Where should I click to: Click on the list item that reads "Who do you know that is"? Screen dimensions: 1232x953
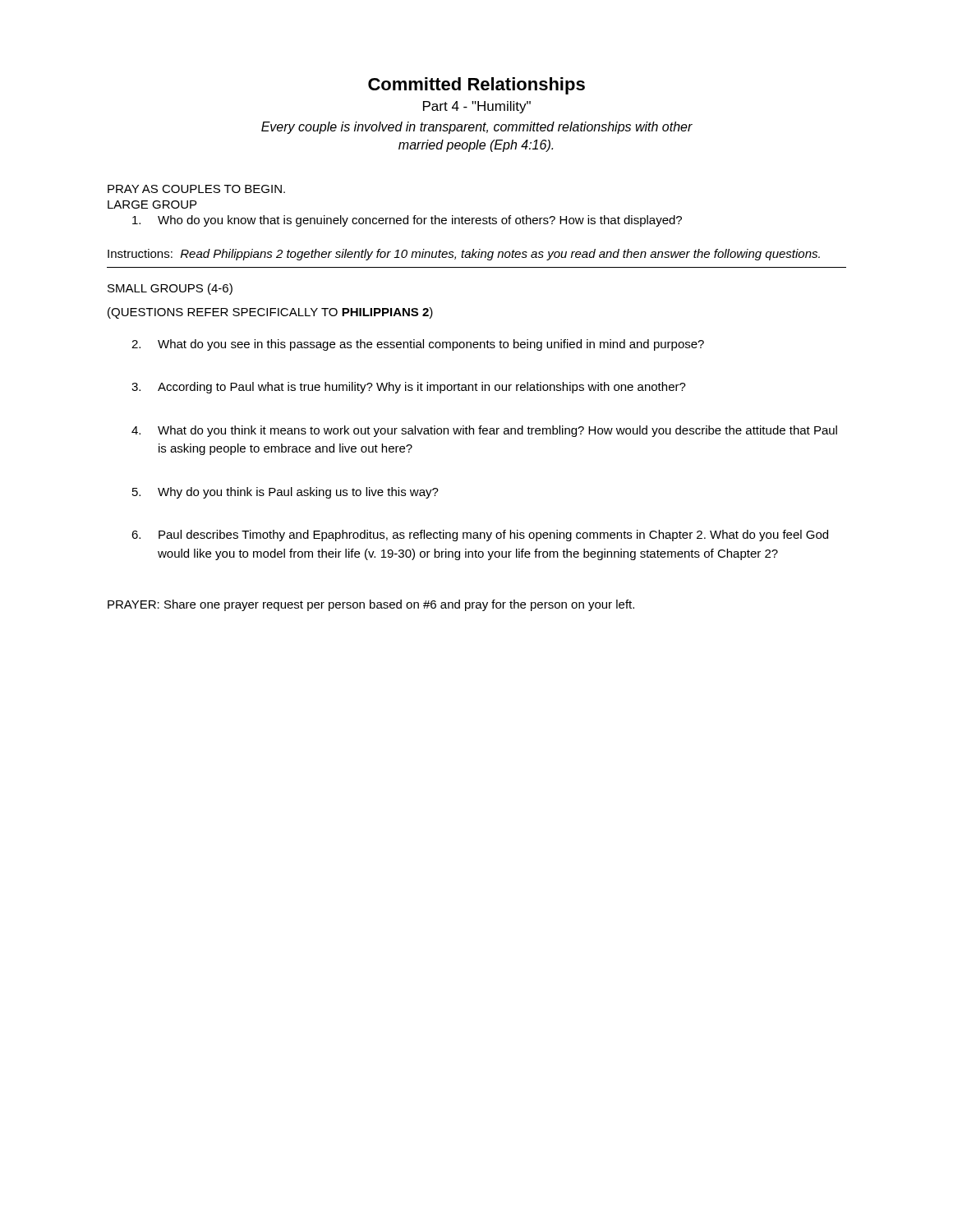(407, 220)
